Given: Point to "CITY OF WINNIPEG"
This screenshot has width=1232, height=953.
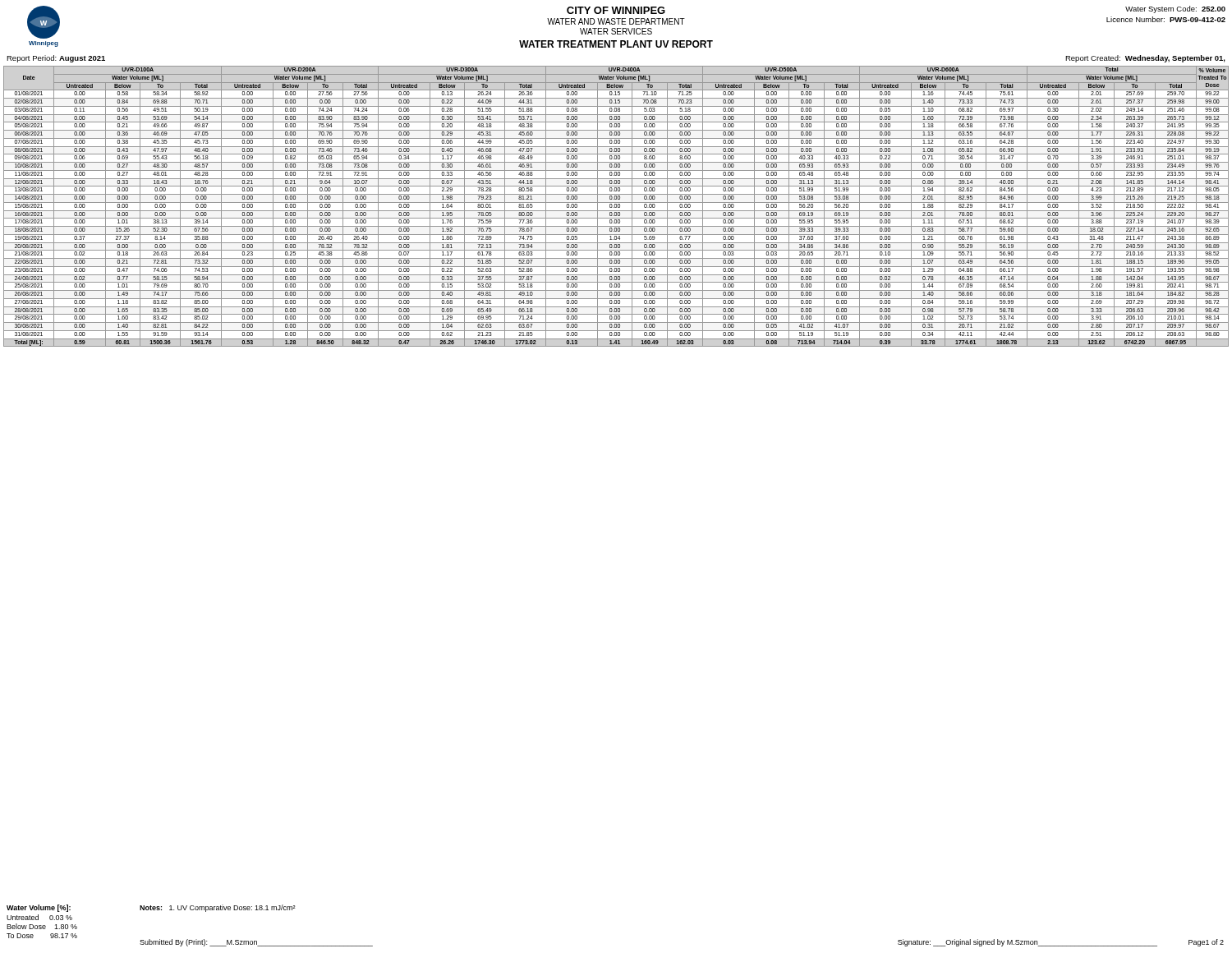Looking at the screenshot, I should [616, 10].
